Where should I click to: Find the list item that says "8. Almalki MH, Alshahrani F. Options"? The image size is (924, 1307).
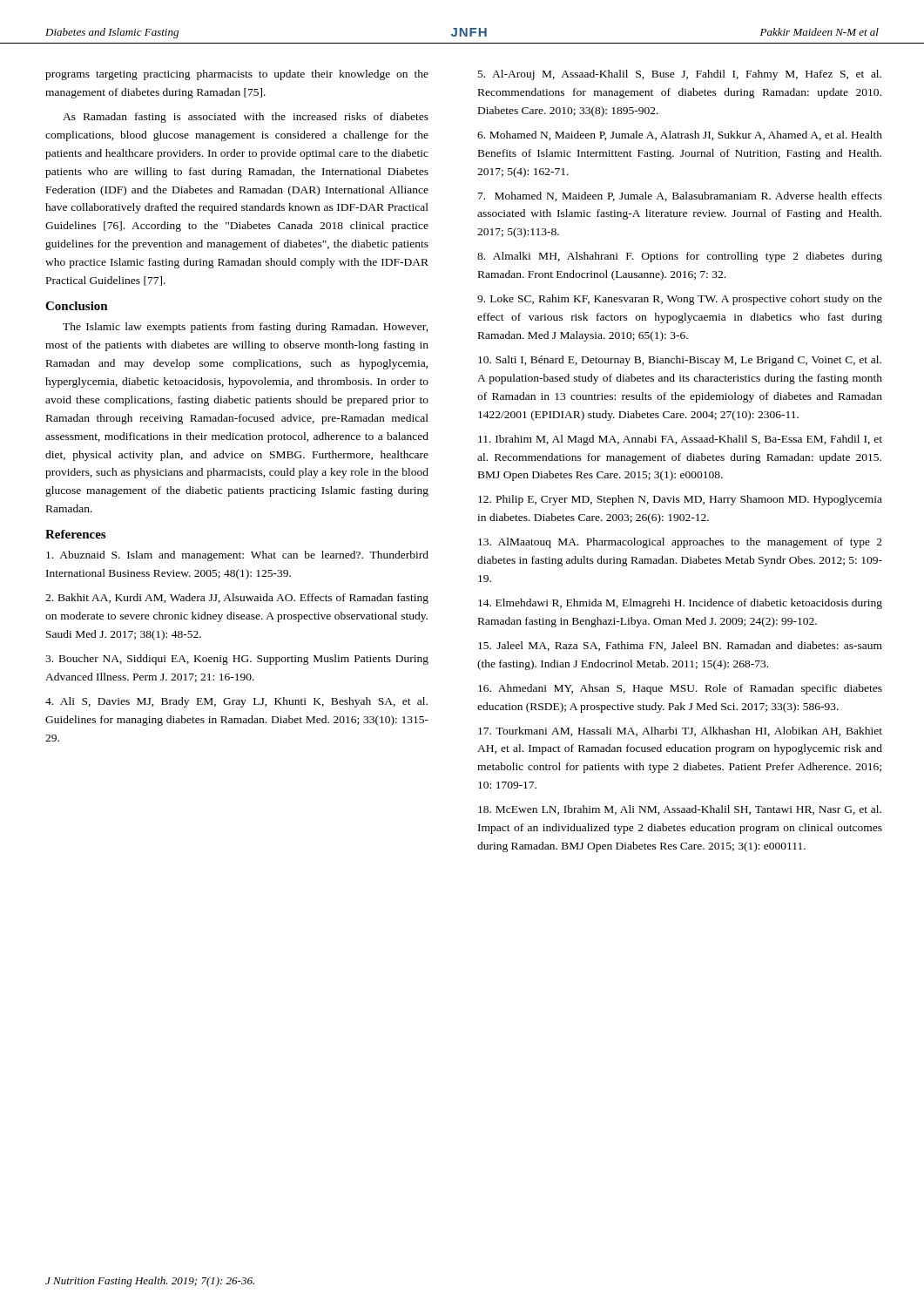680,266
